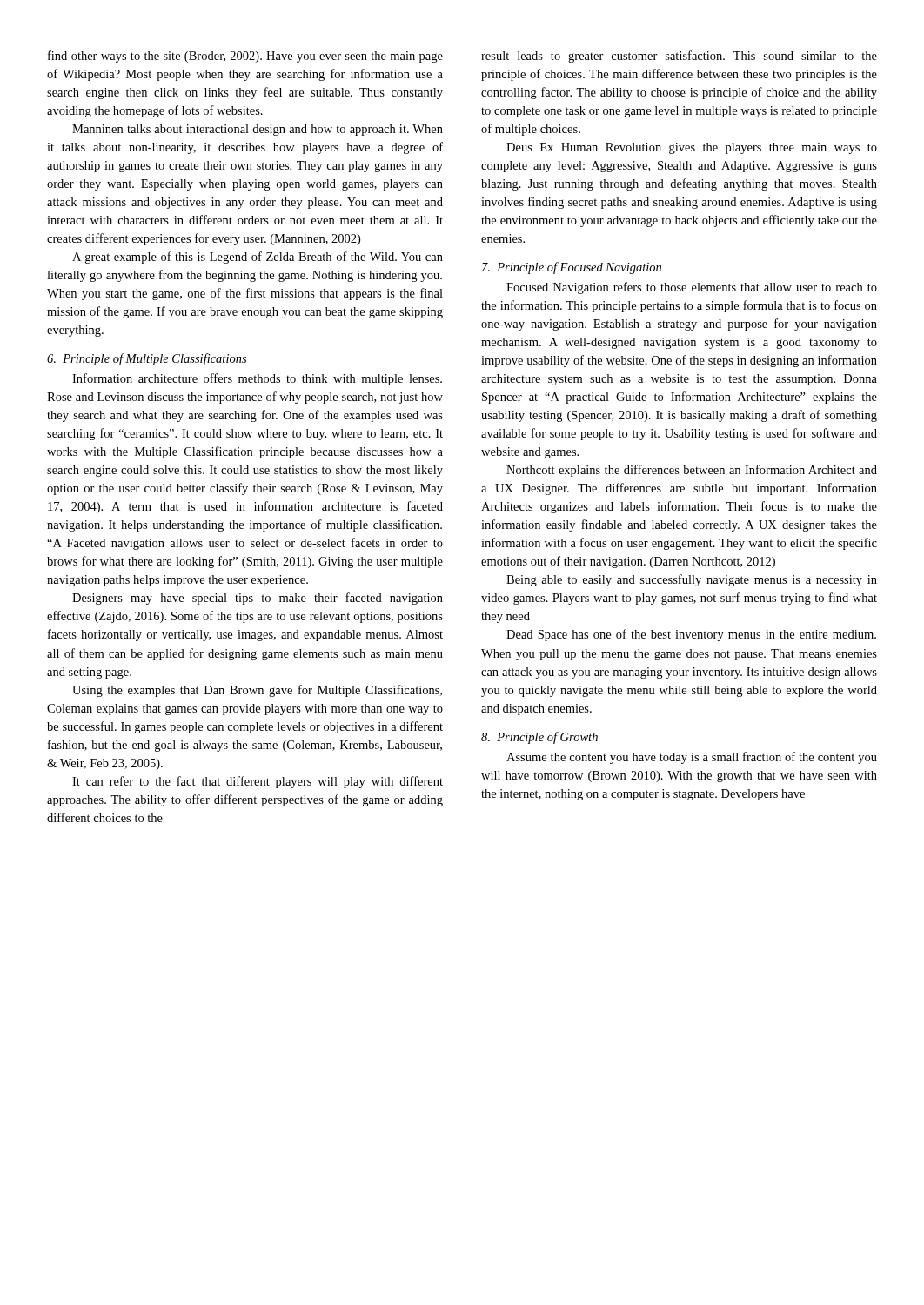This screenshot has height=1305, width=924.
Task: Find the element starting "A great example"
Action: pos(245,294)
